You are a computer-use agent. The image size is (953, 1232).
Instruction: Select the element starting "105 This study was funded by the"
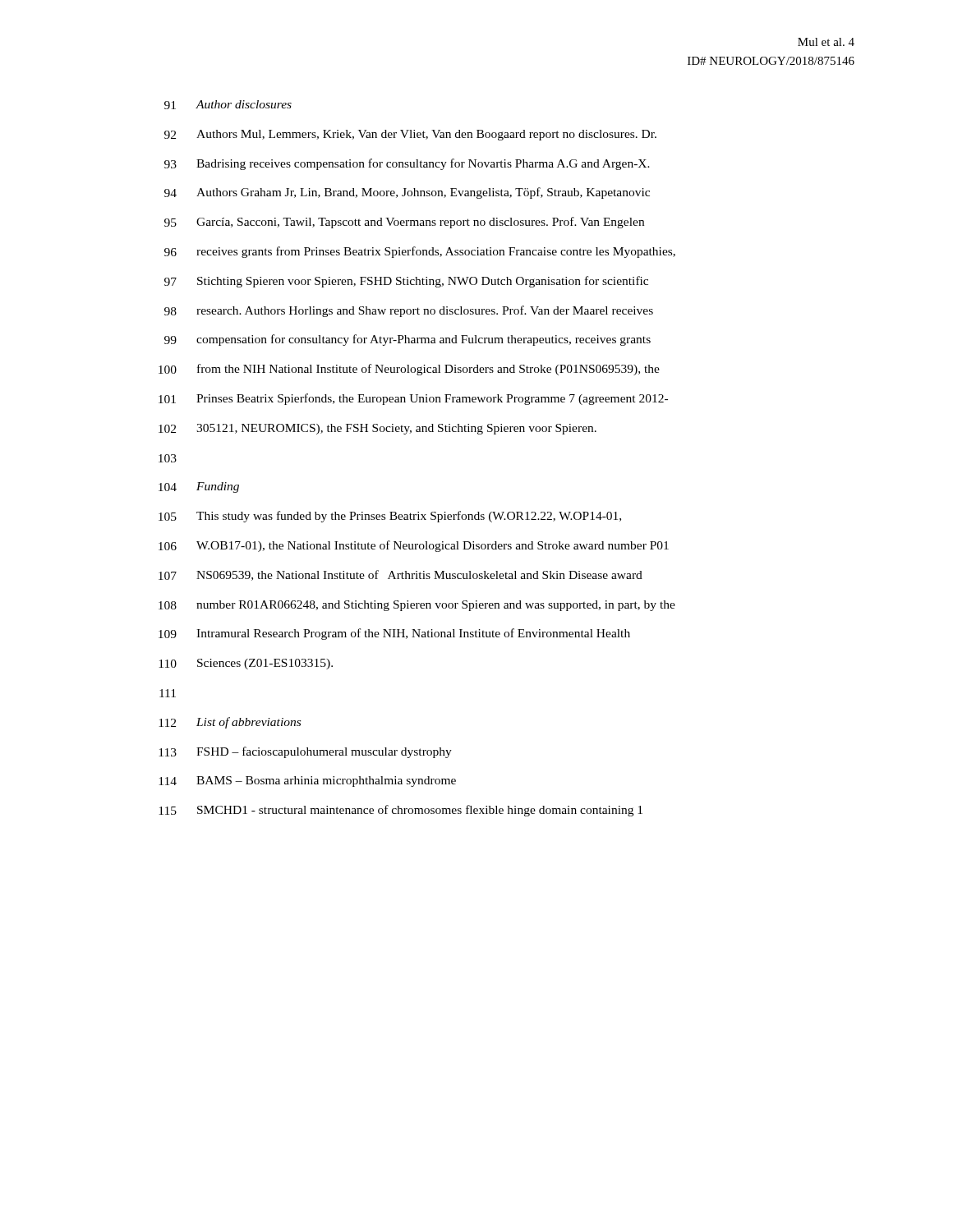click(493, 517)
